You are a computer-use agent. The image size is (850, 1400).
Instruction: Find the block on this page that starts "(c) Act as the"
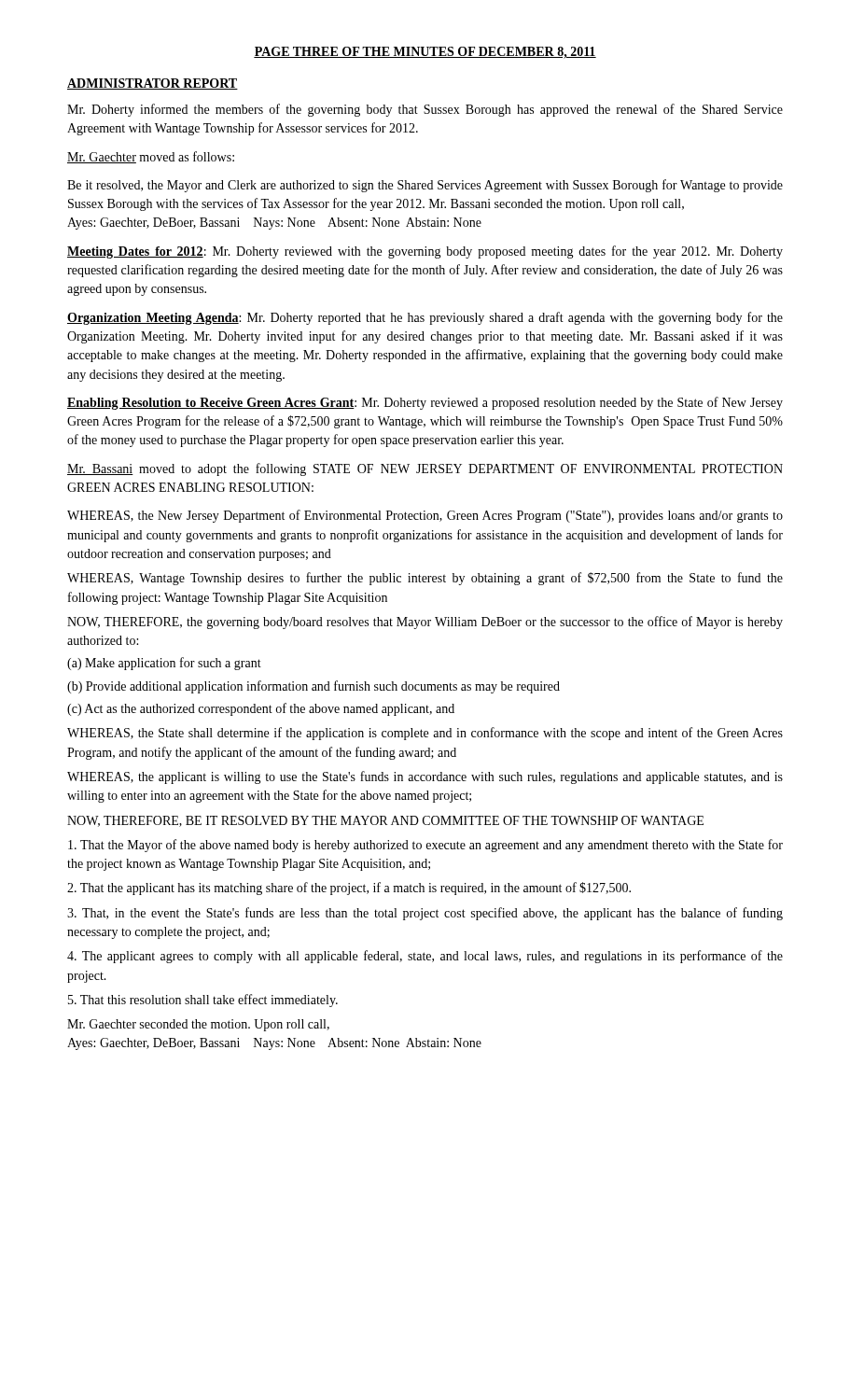point(261,709)
